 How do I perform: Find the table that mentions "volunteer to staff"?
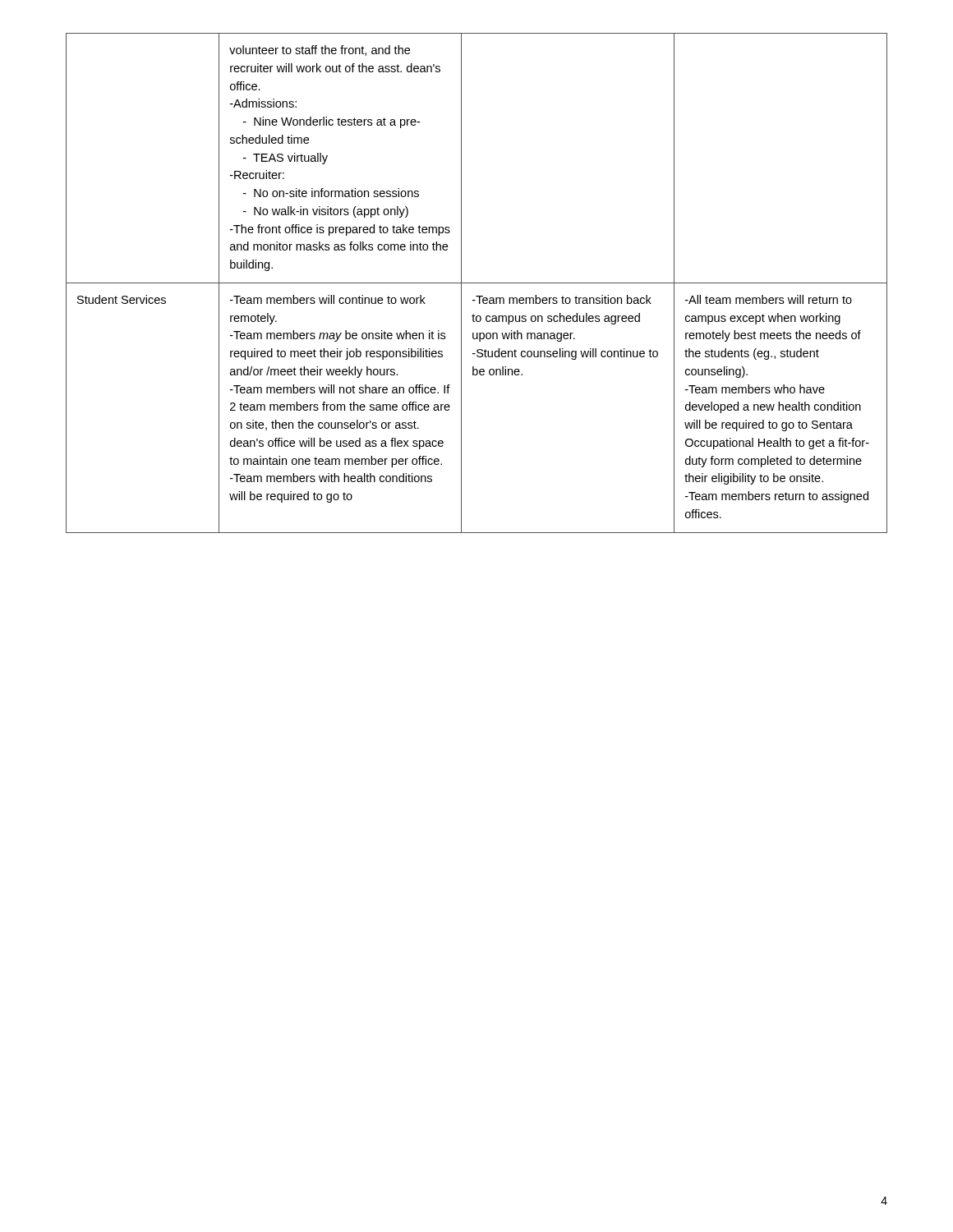(476, 283)
